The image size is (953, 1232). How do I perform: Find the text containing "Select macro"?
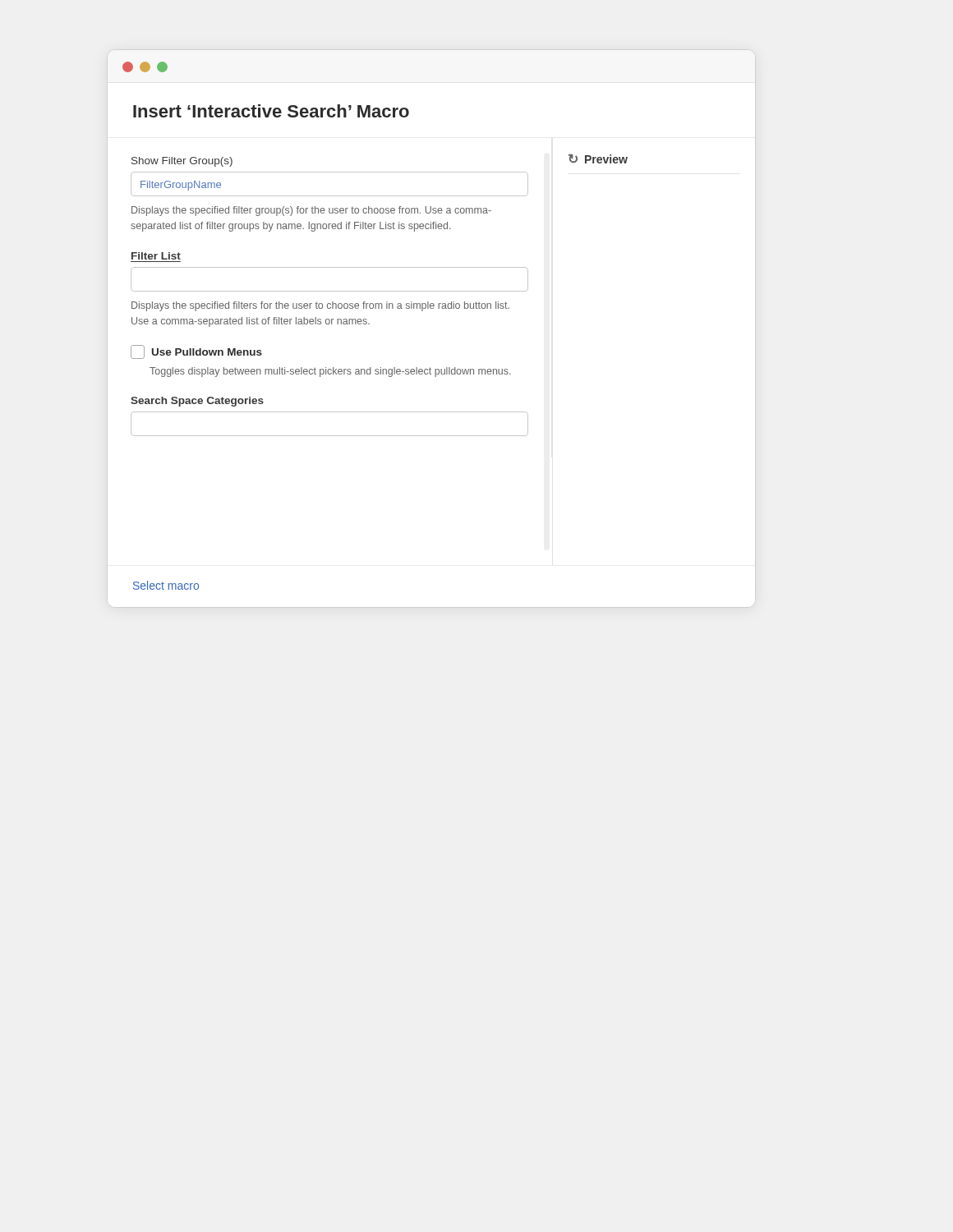point(166,586)
